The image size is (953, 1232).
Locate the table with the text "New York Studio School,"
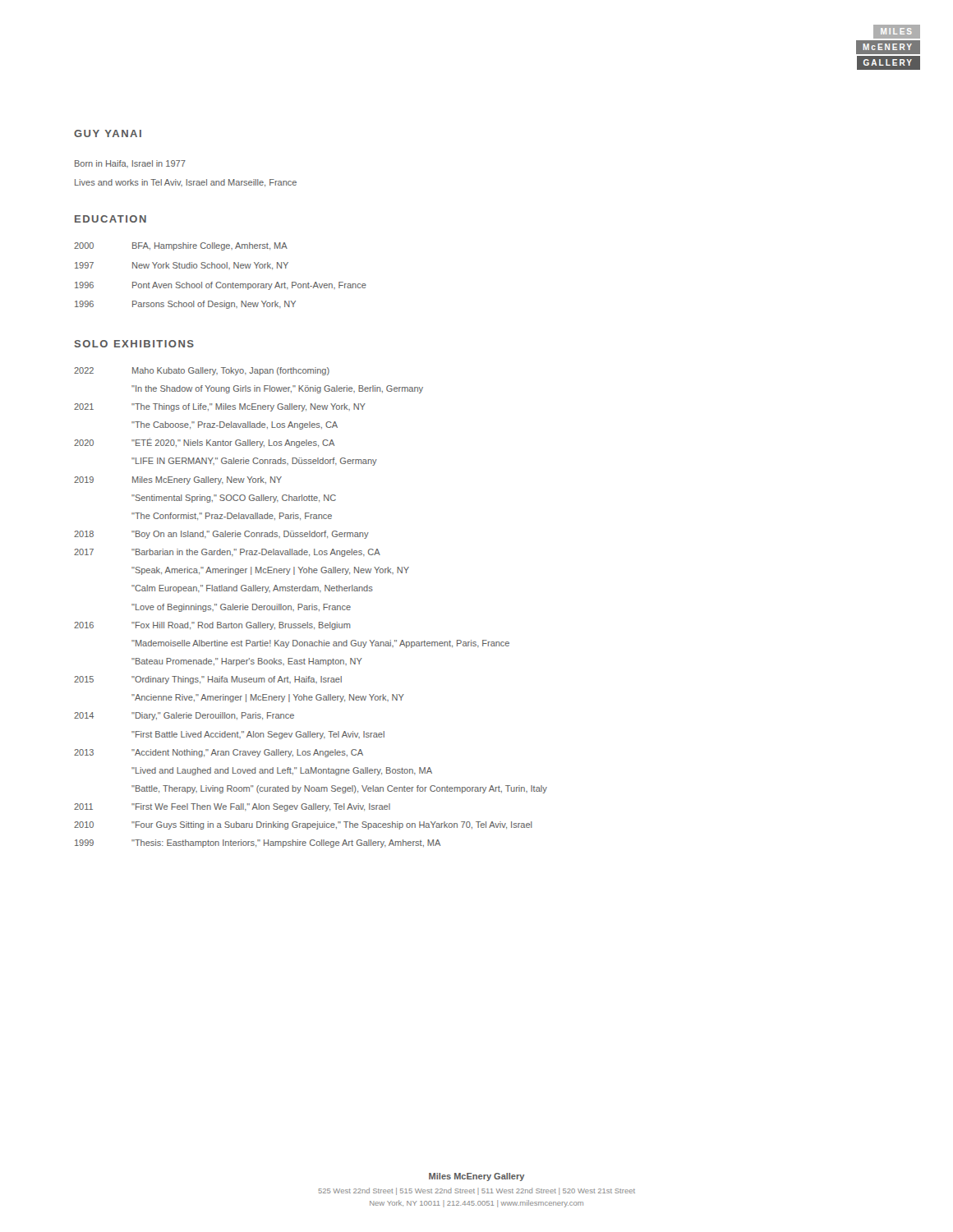click(476, 276)
